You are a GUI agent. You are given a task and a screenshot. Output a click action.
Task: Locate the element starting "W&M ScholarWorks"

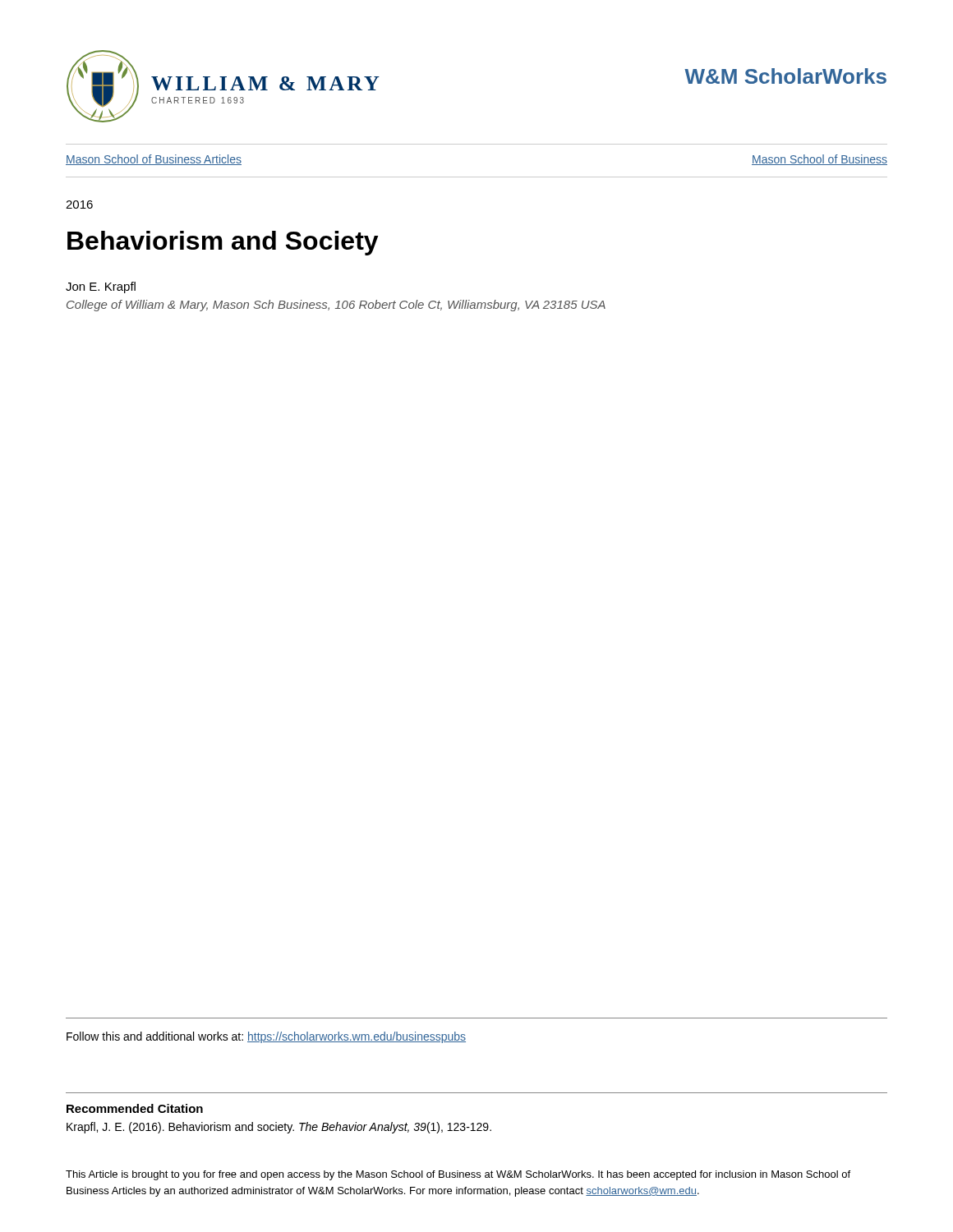tap(786, 76)
